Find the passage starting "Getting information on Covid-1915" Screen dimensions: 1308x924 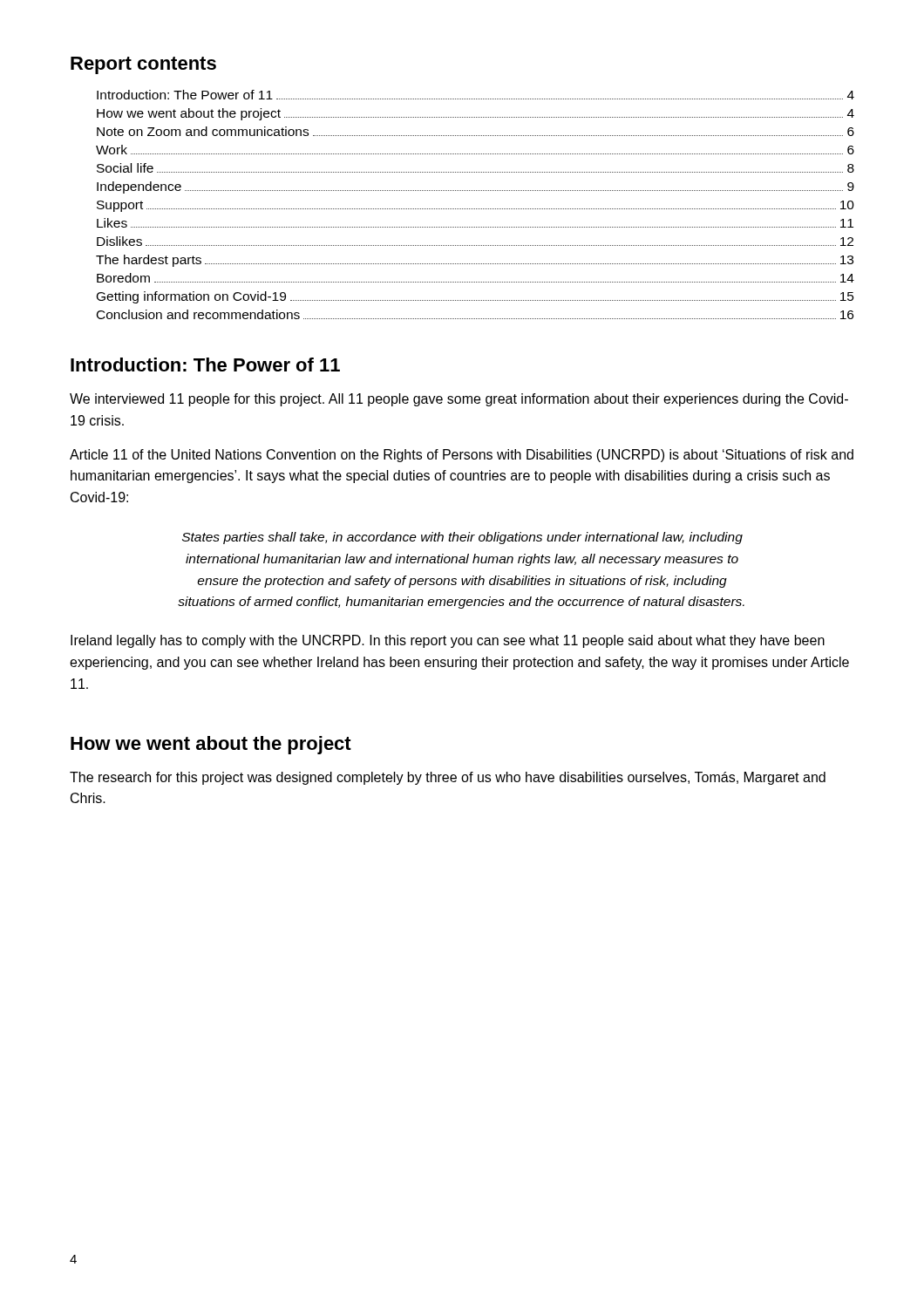coord(475,297)
